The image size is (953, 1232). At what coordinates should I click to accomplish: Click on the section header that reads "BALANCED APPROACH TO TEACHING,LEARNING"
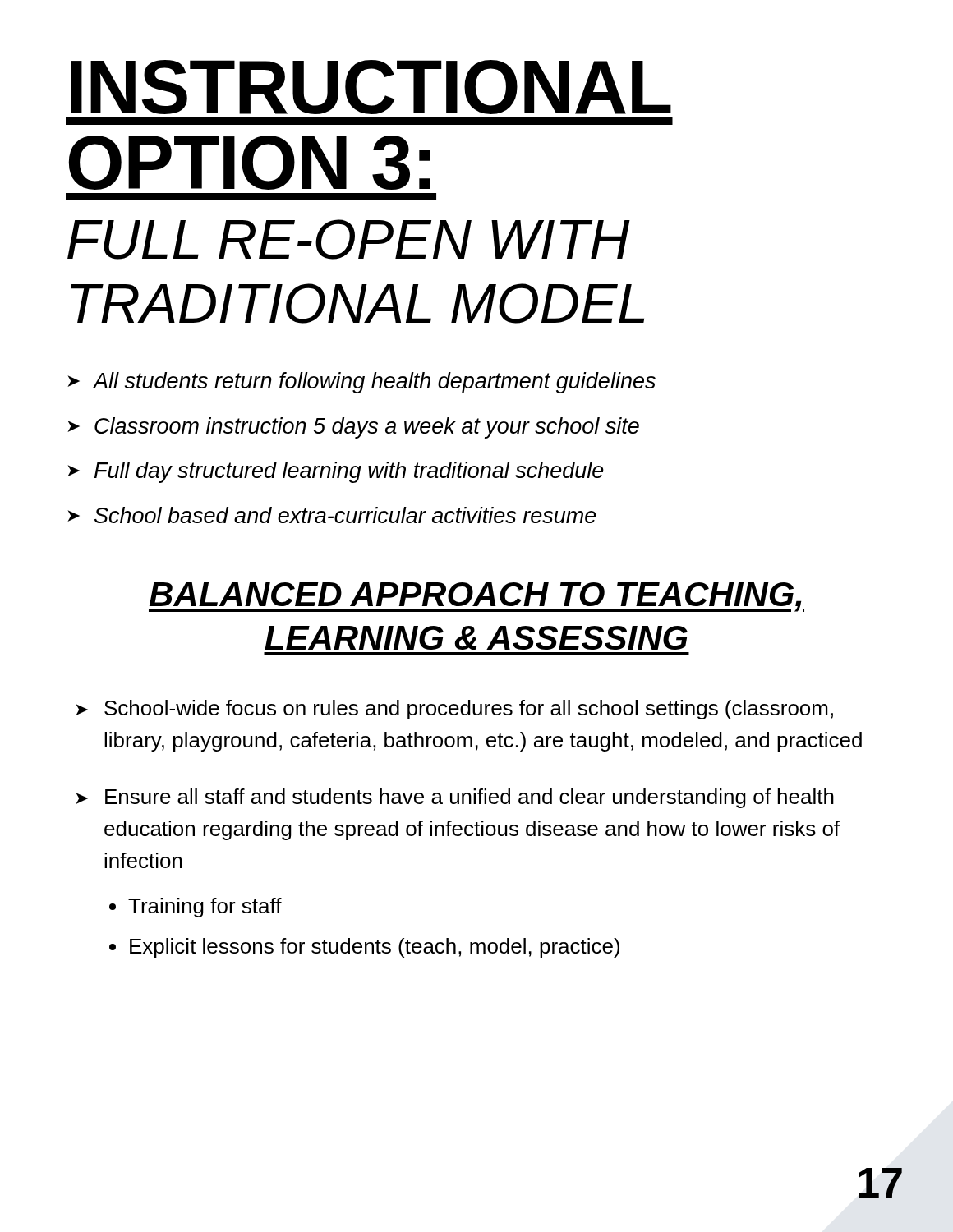tap(476, 617)
